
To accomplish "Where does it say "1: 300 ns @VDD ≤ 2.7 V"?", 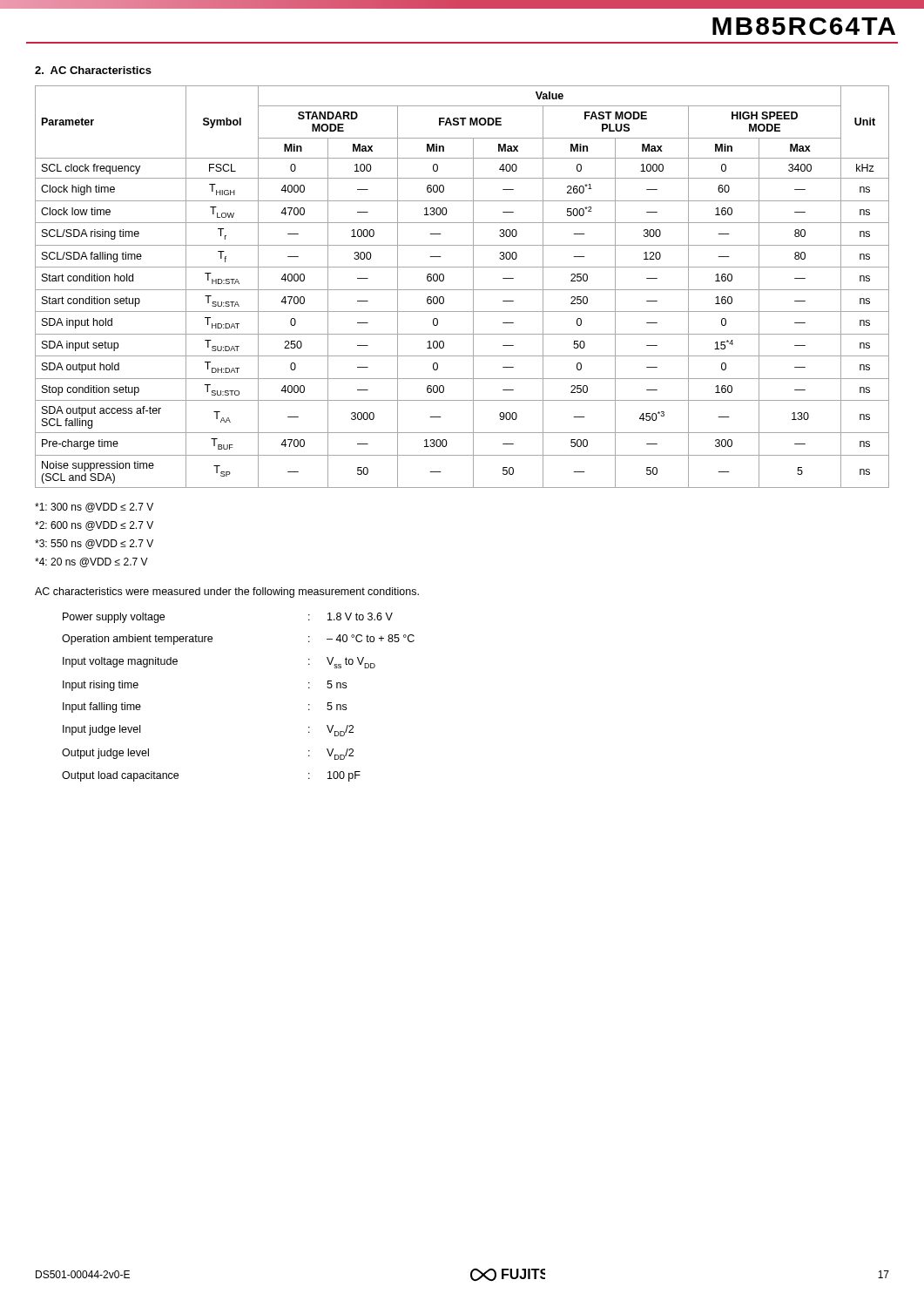I will [x=94, y=507].
